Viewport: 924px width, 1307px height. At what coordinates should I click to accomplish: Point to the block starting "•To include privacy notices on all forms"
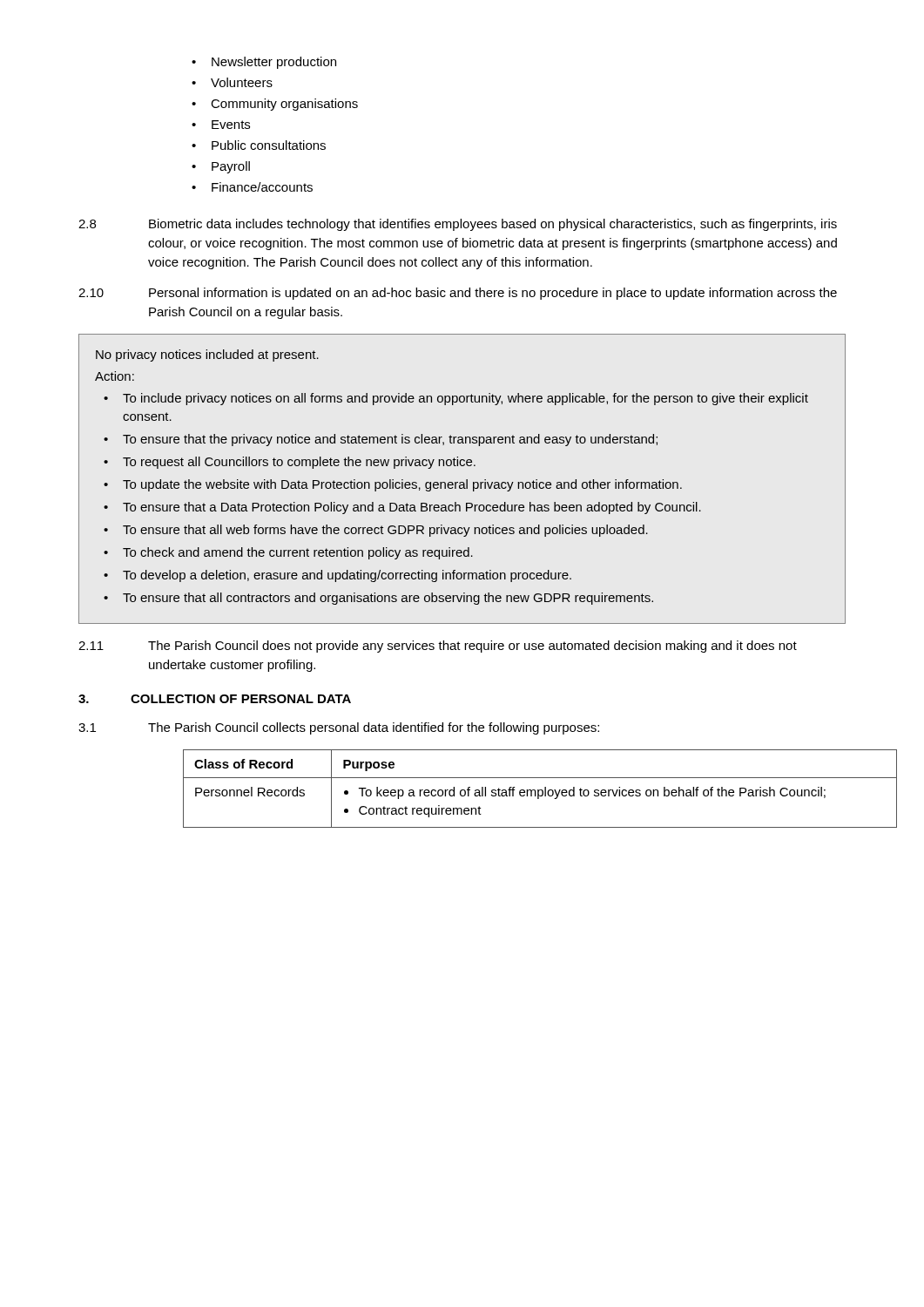(x=466, y=407)
